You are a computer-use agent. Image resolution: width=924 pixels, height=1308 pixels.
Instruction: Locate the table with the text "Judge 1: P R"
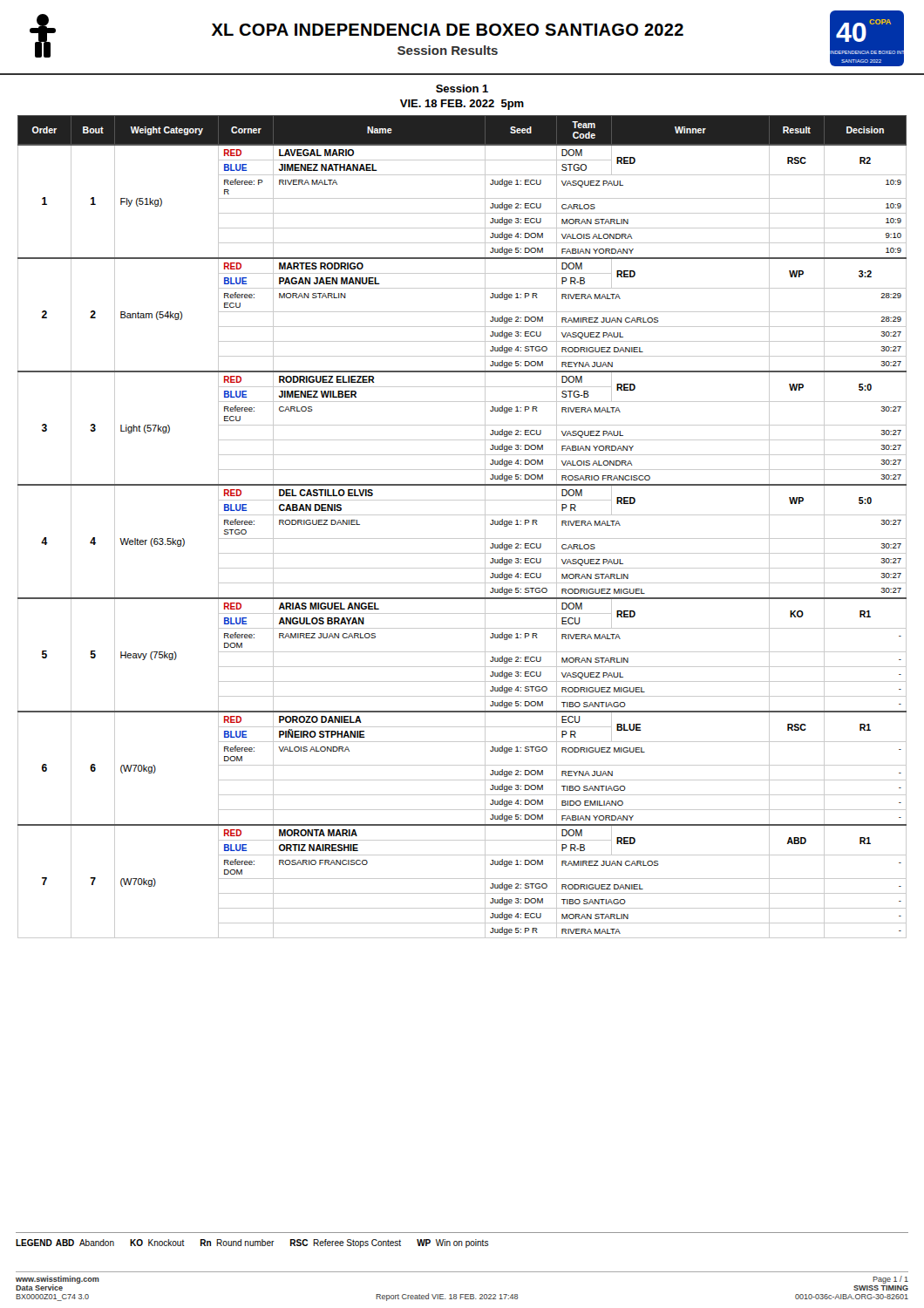462,527
